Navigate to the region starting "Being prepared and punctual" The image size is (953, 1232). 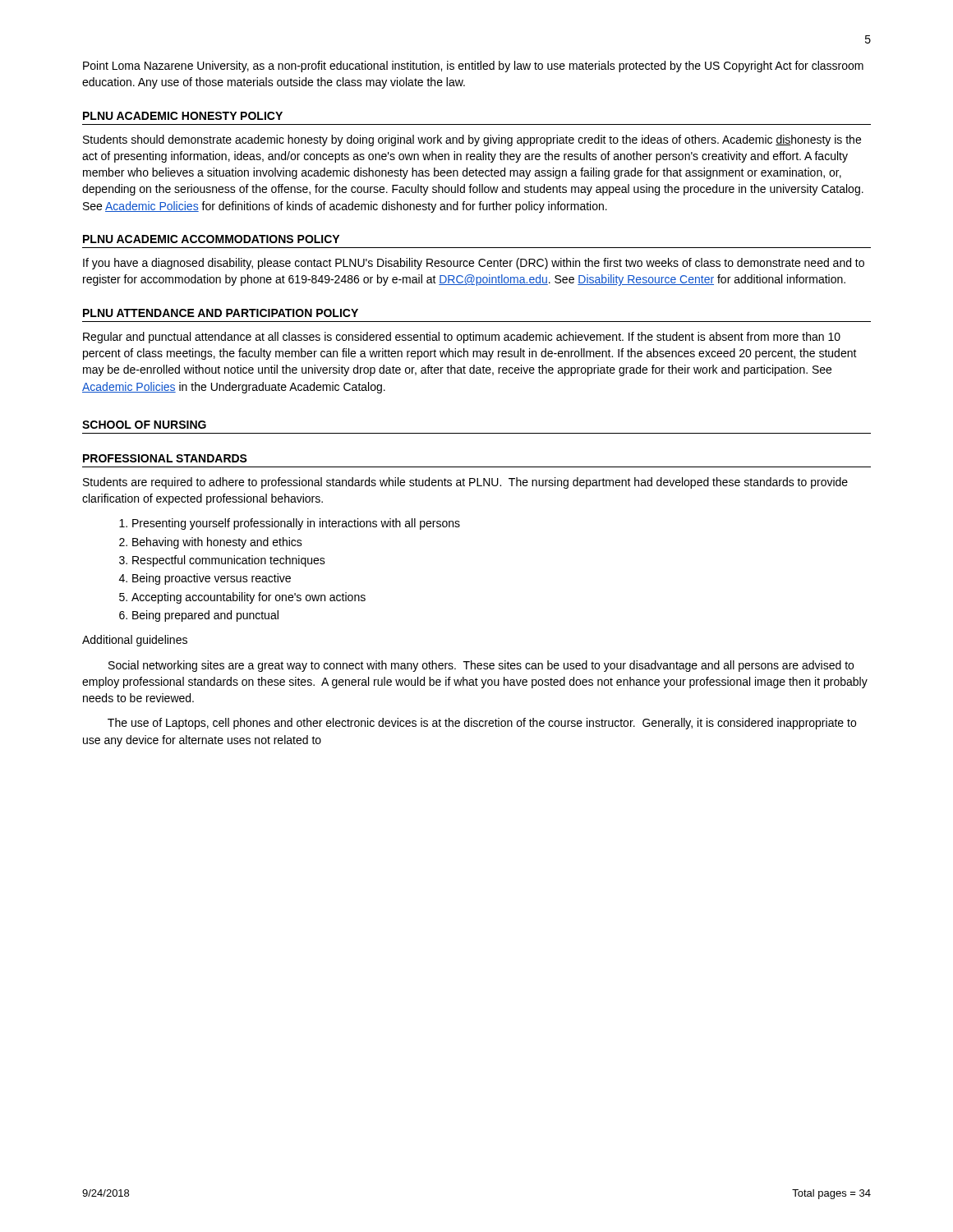[x=205, y=615]
